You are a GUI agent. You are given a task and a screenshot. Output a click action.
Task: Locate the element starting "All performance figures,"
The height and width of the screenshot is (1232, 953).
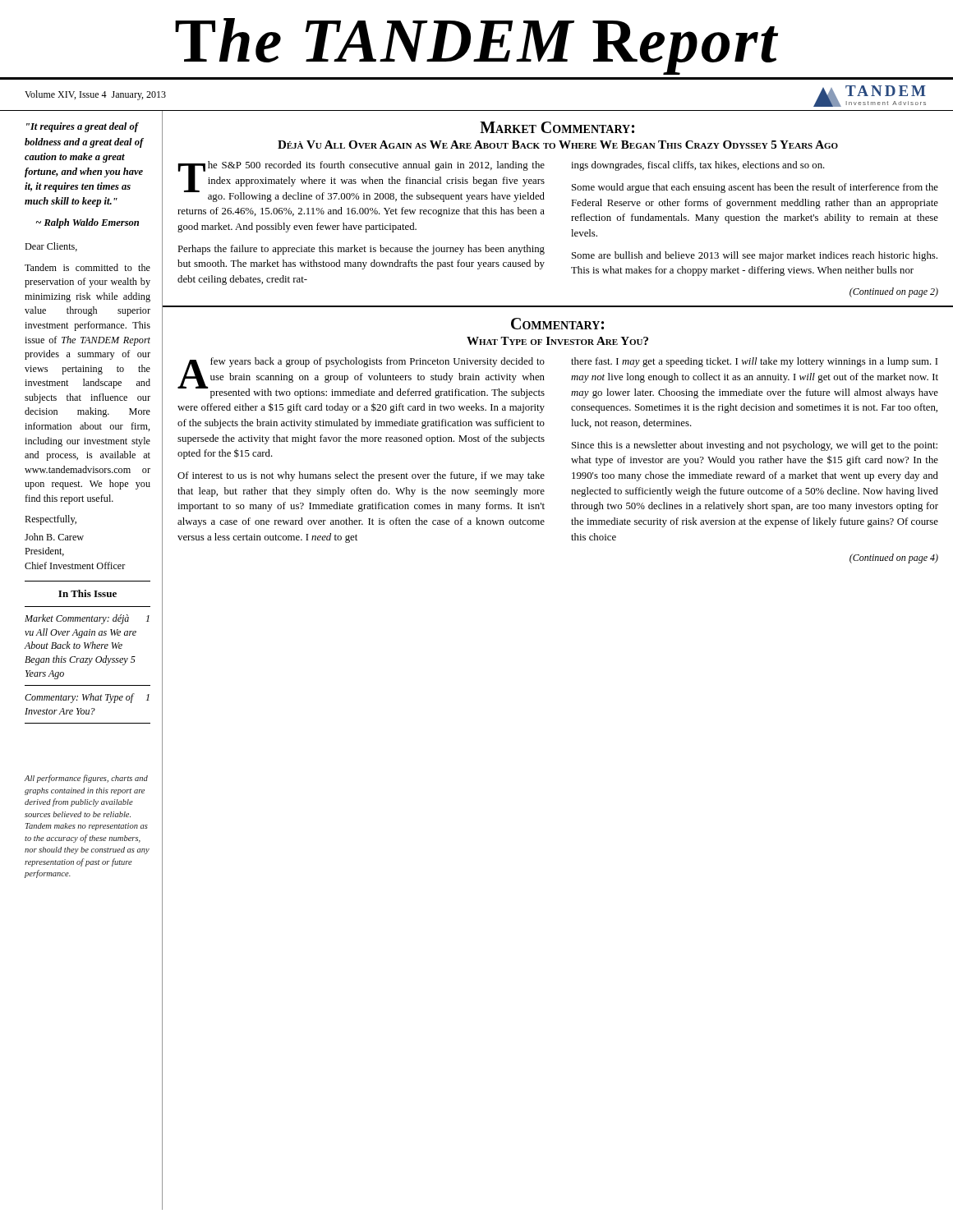click(87, 826)
